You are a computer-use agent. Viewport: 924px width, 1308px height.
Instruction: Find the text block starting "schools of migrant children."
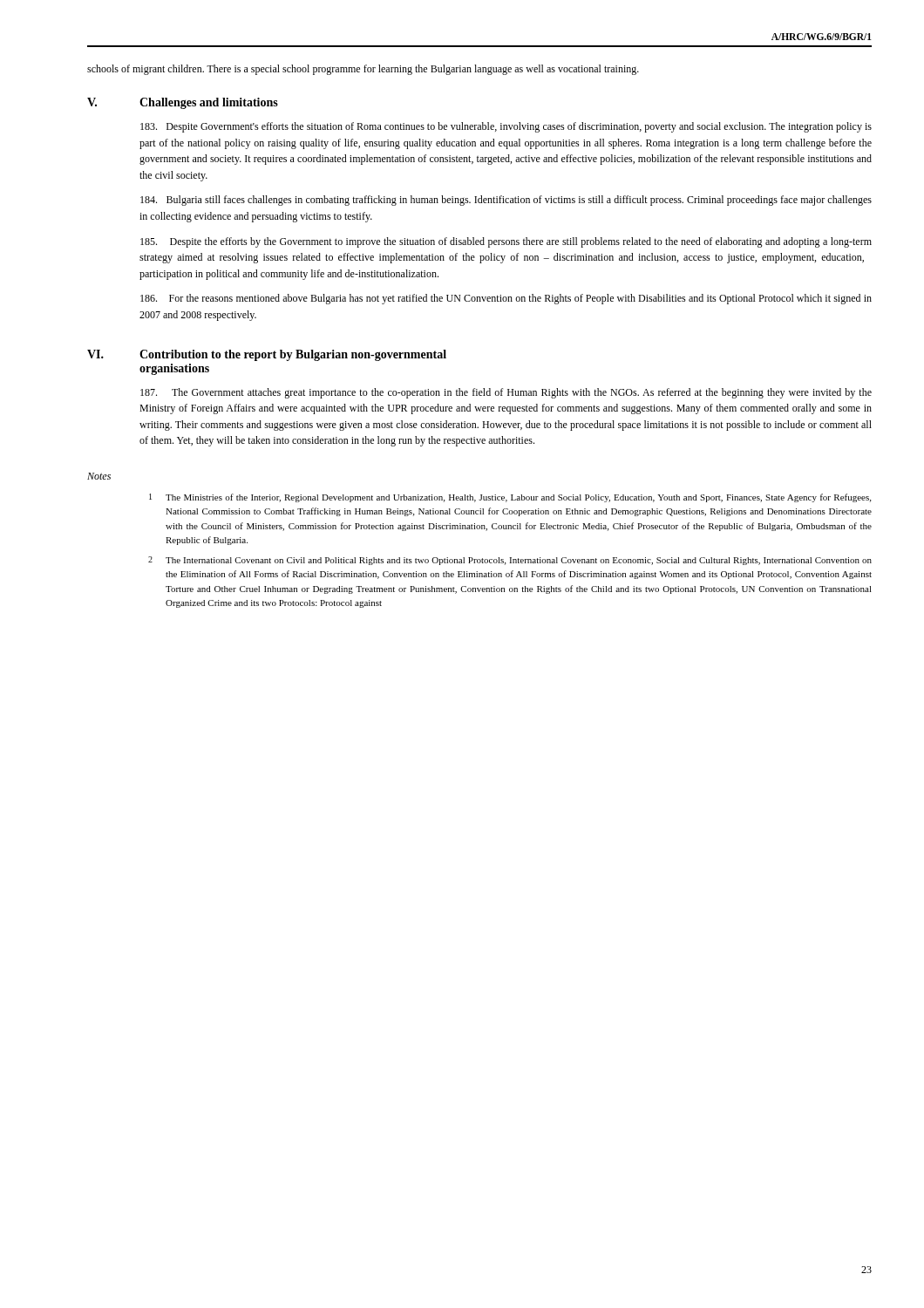[x=363, y=69]
